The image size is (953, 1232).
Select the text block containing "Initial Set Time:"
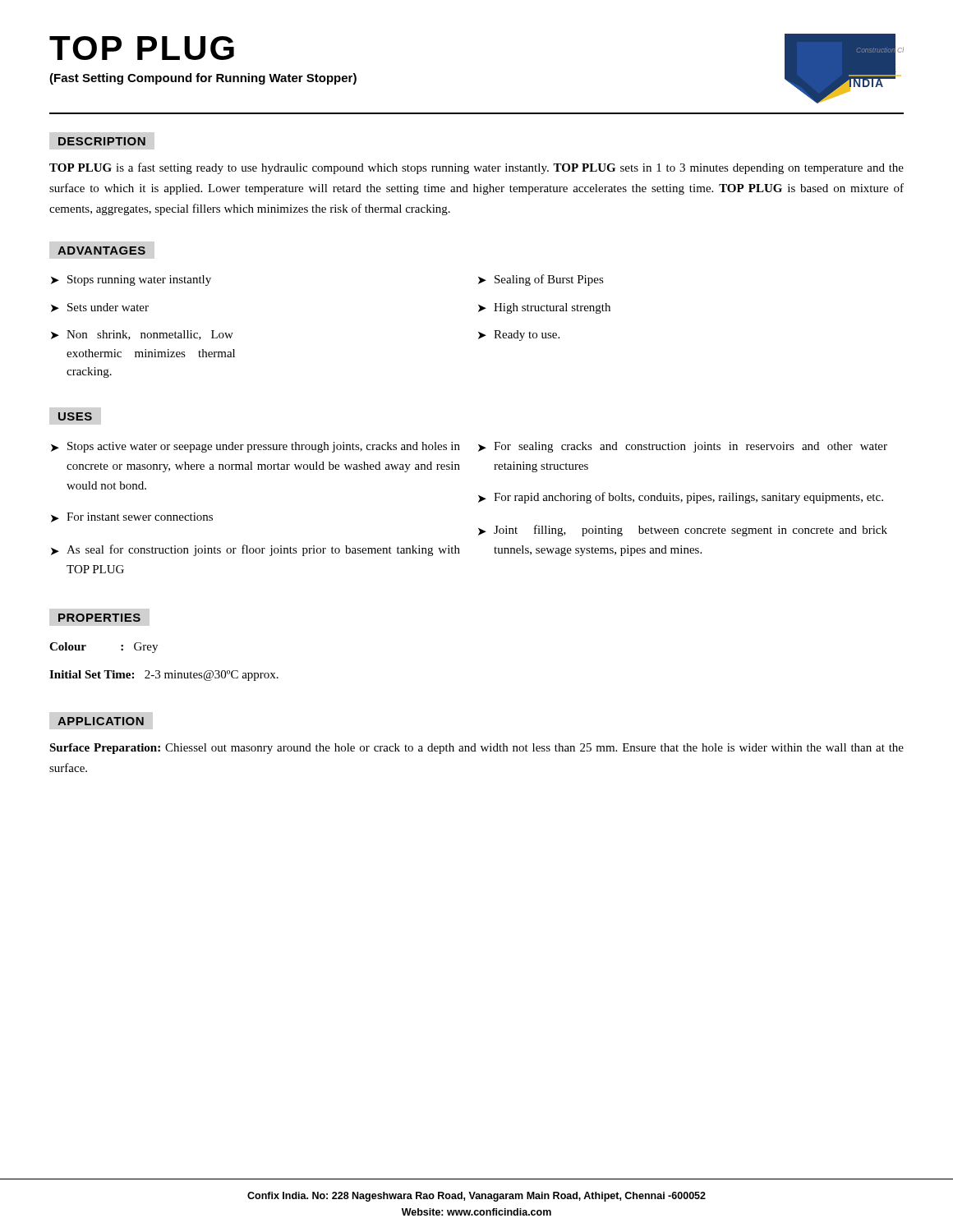(x=164, y=675)
